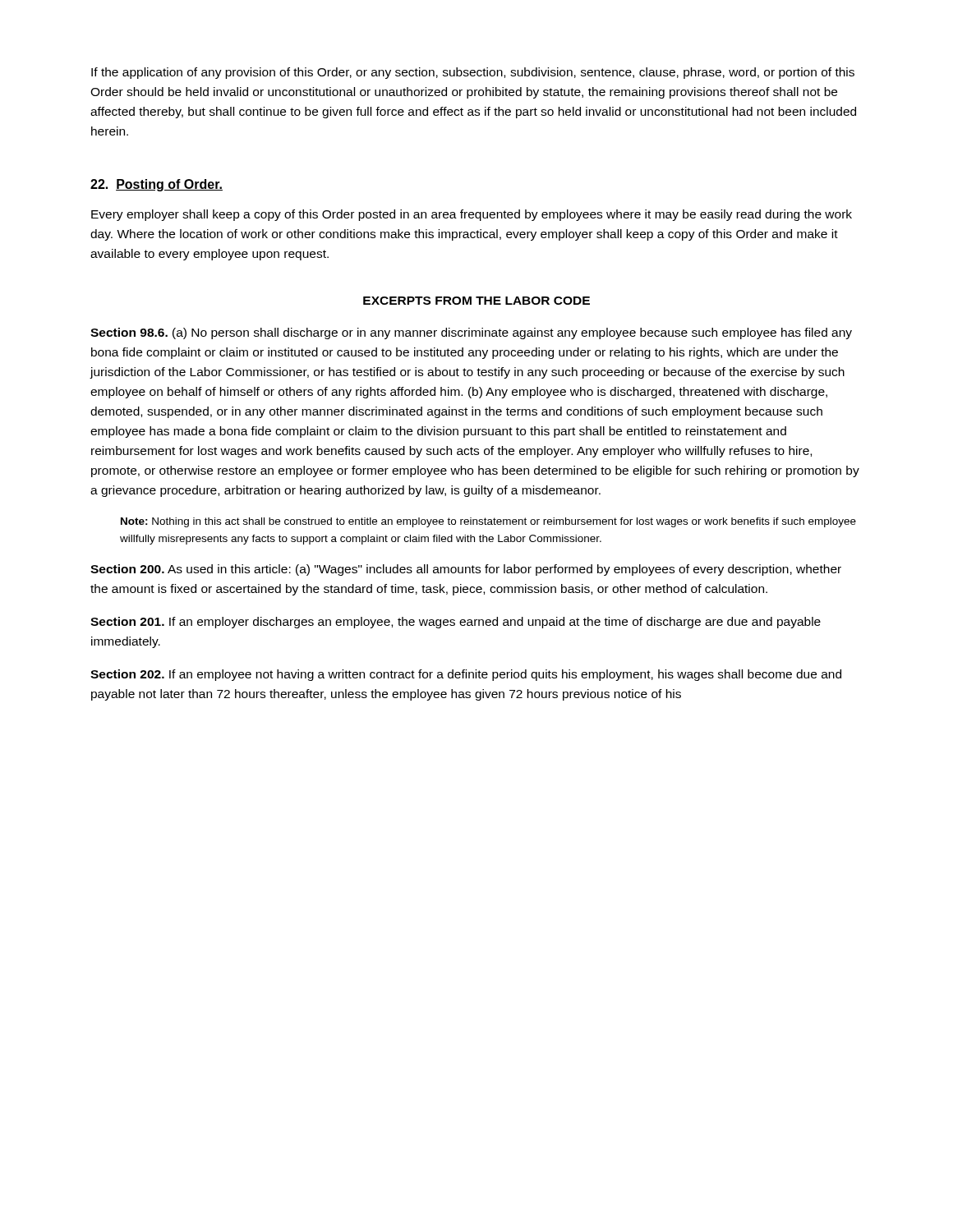953x1232 pixels.
Task: Select the passage starting "Section 202. If"
Action: [476, 684]
